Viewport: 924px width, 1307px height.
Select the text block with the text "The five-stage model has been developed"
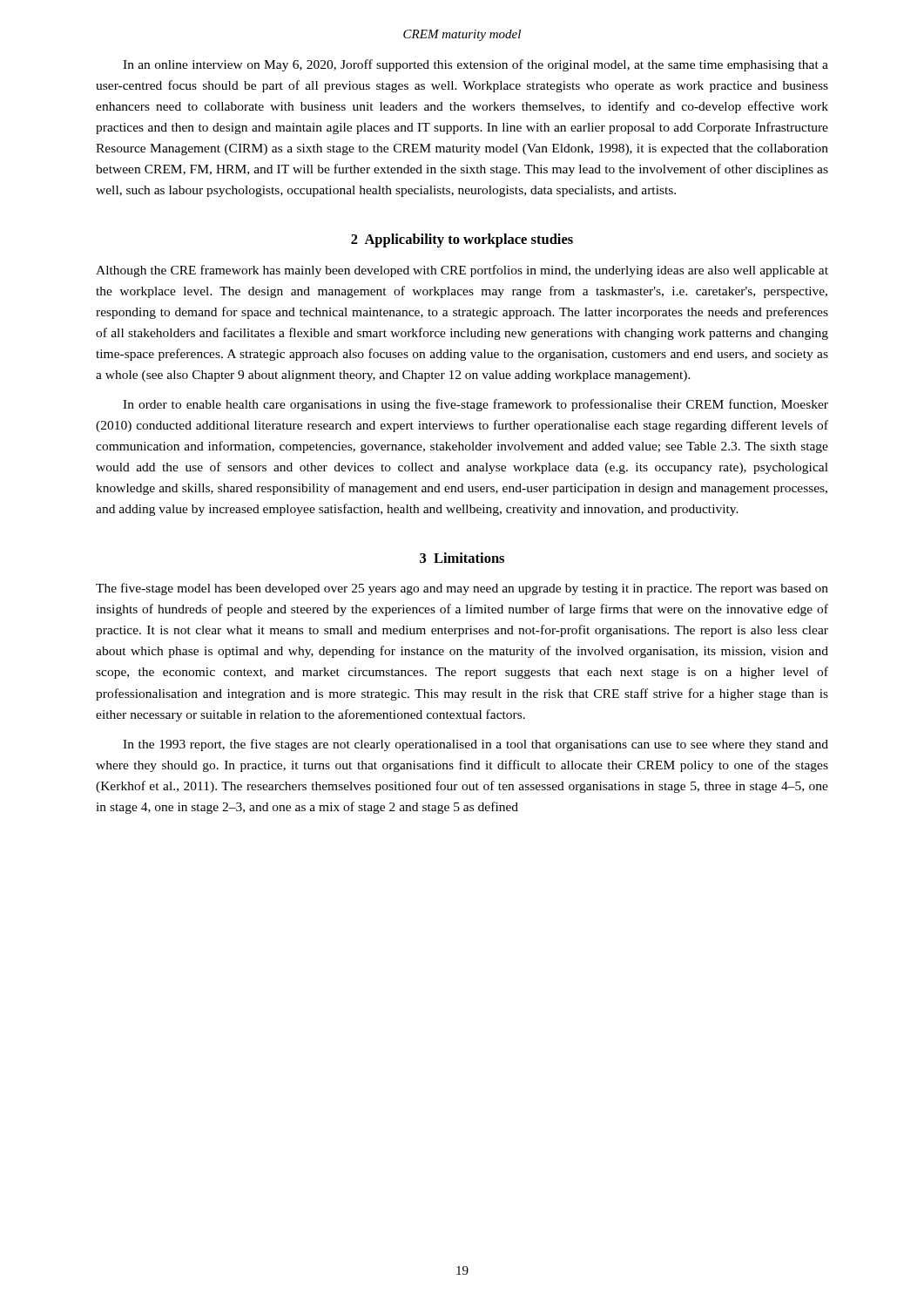[x=462, y=651]
